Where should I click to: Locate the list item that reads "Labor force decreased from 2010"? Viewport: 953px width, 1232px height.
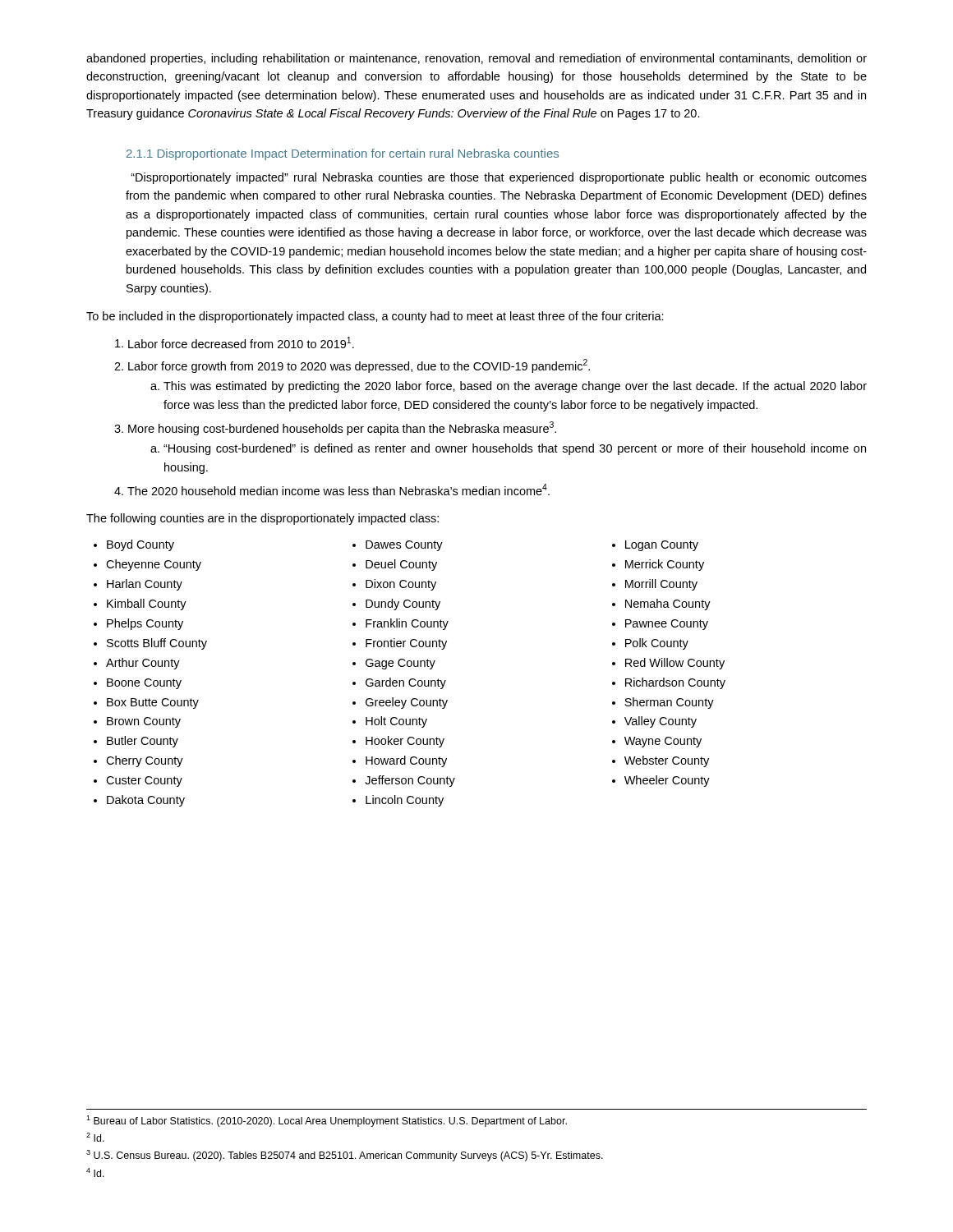490,417
